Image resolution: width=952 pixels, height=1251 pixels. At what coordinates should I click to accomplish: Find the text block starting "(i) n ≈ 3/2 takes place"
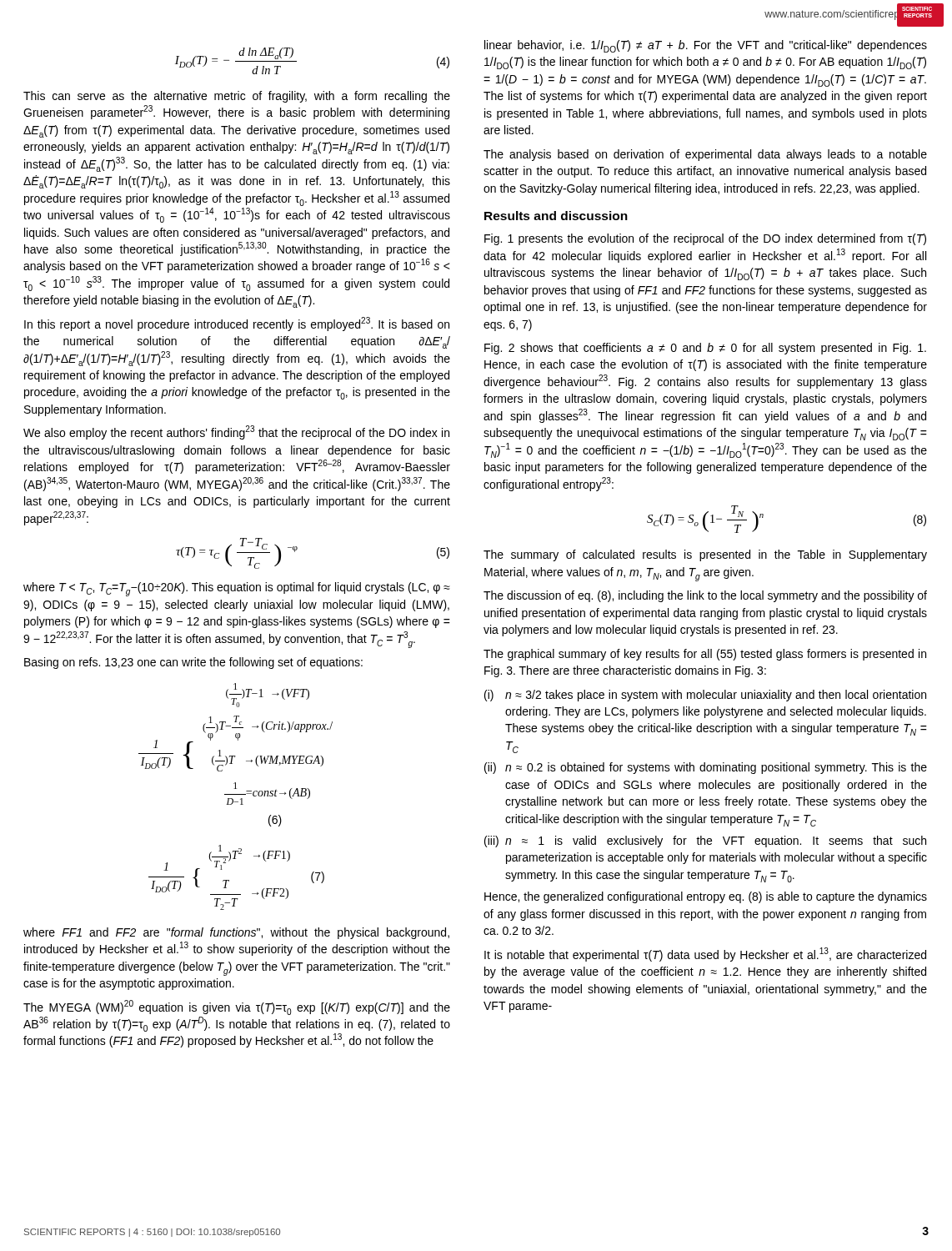tap(705, 720)
